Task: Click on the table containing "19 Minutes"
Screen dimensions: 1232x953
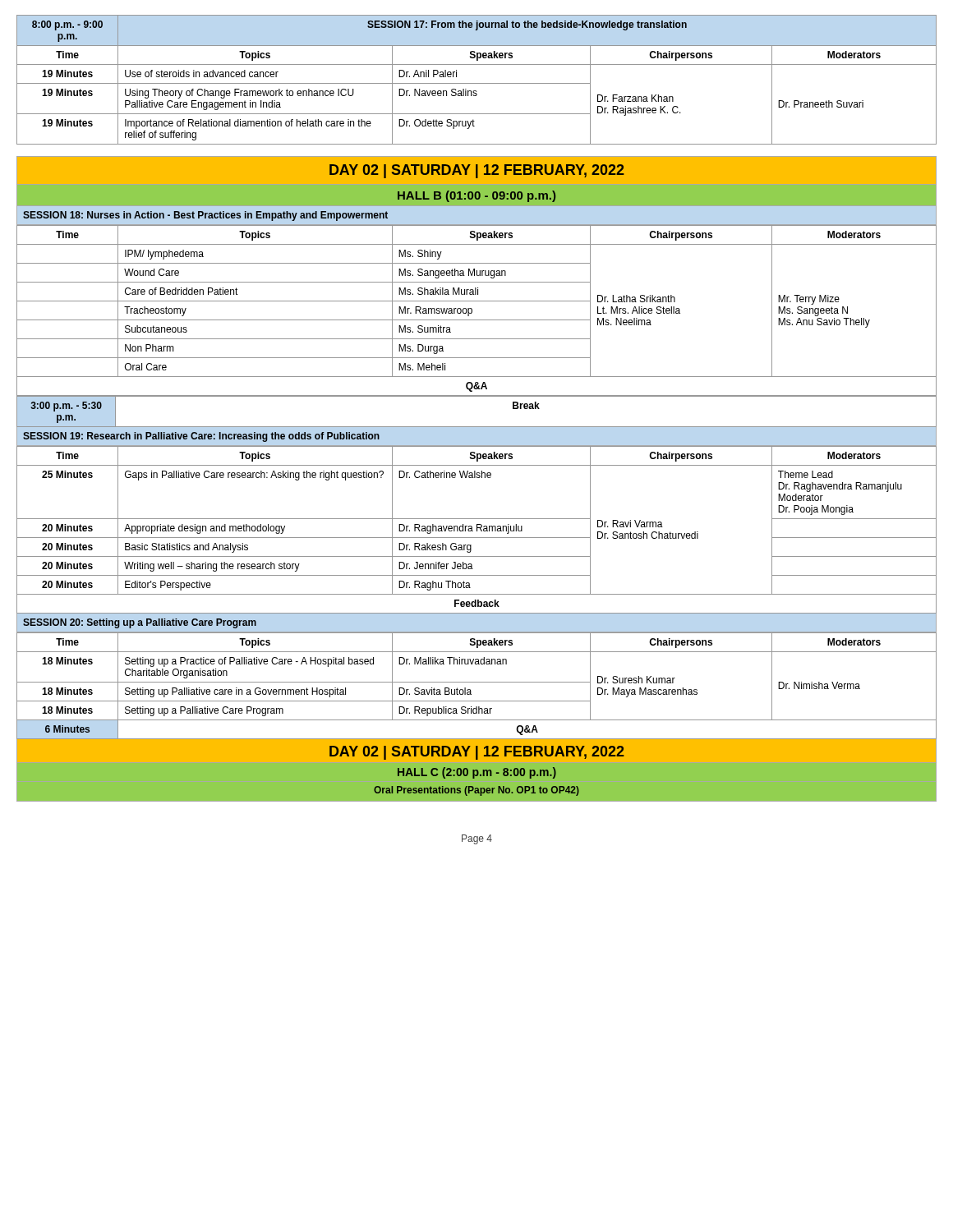Action: 476,80
